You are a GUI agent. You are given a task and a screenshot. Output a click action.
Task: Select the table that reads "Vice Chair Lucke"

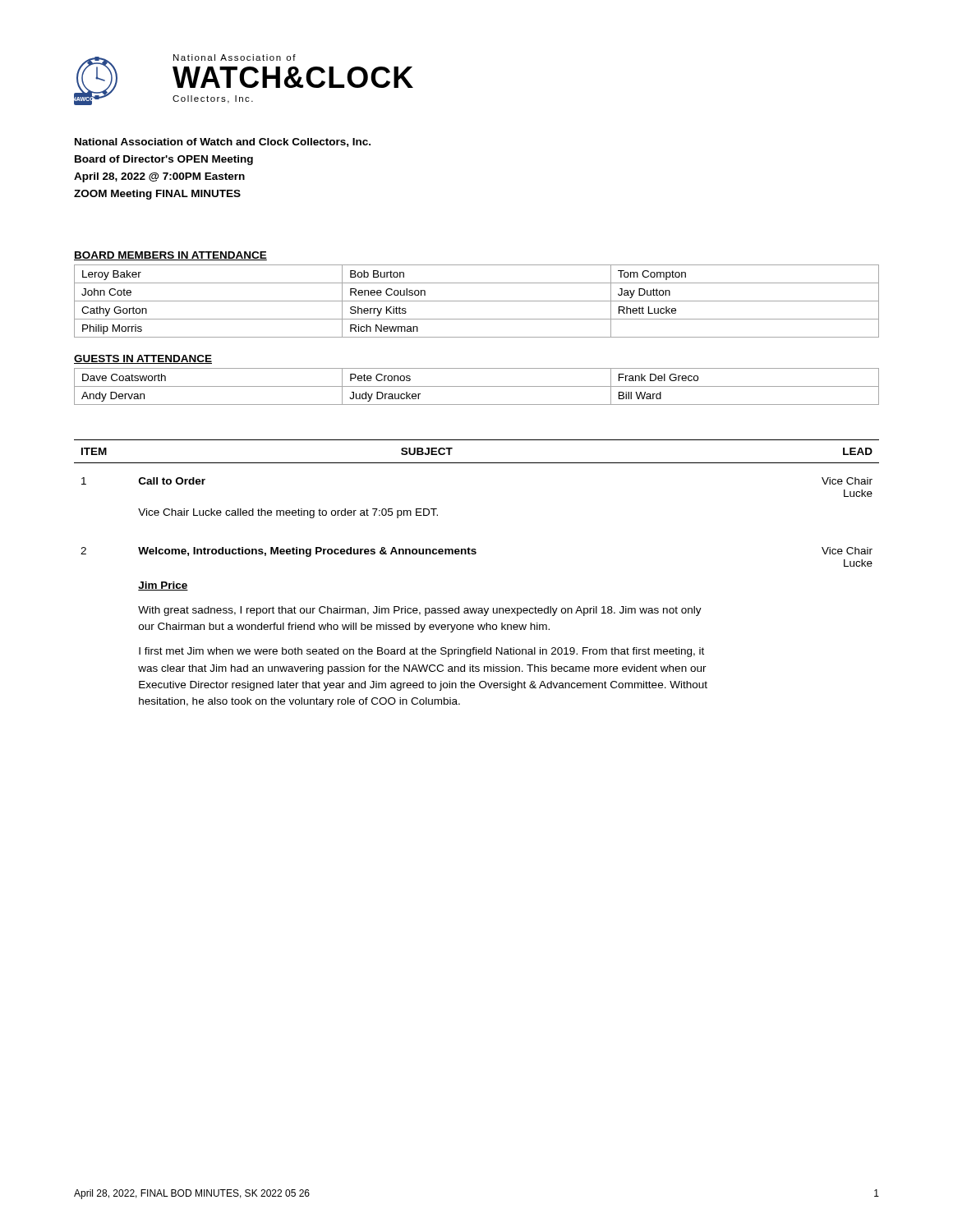[476, 583]
